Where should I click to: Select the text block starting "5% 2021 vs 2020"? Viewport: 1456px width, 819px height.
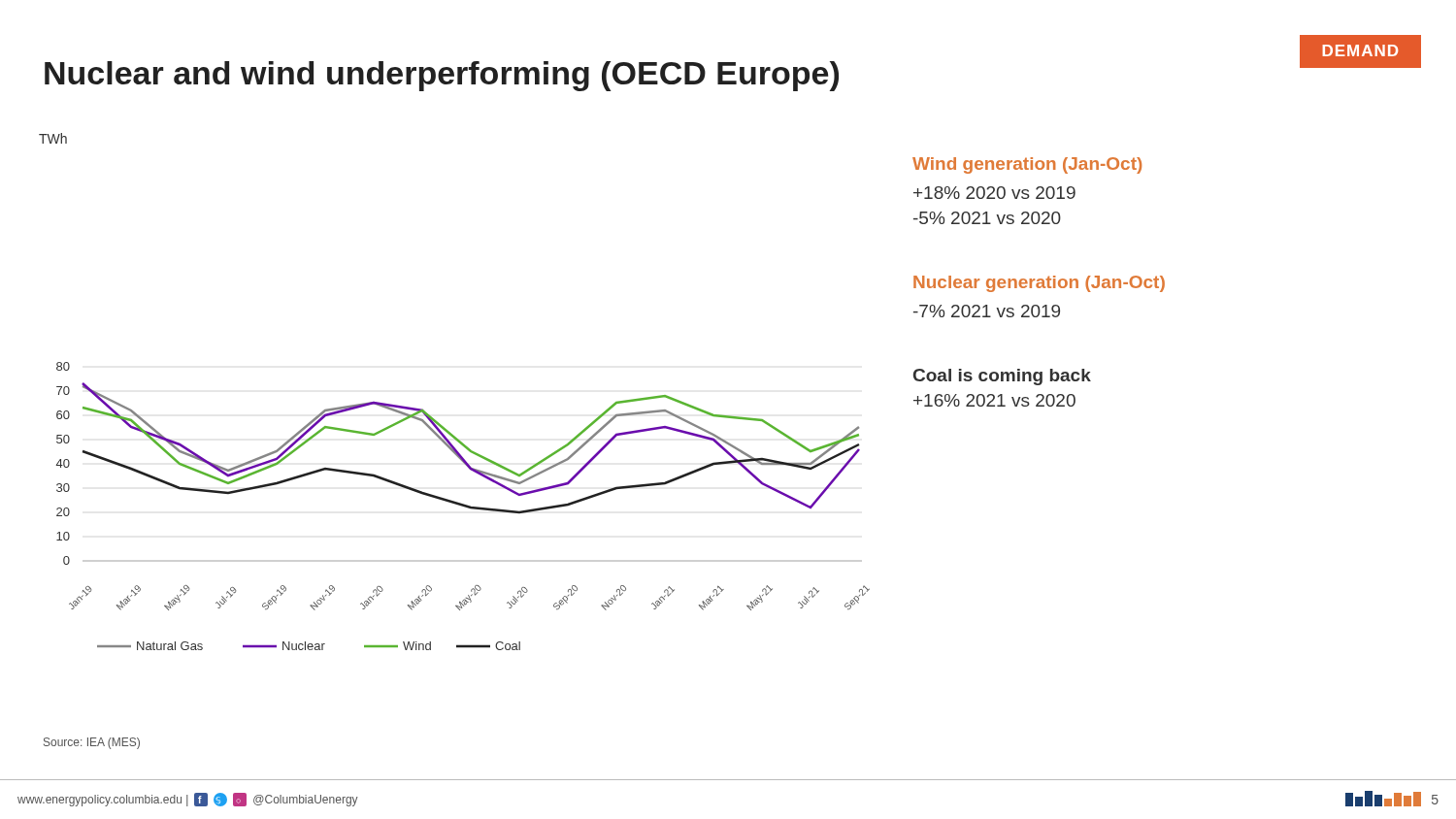point(987,218)
